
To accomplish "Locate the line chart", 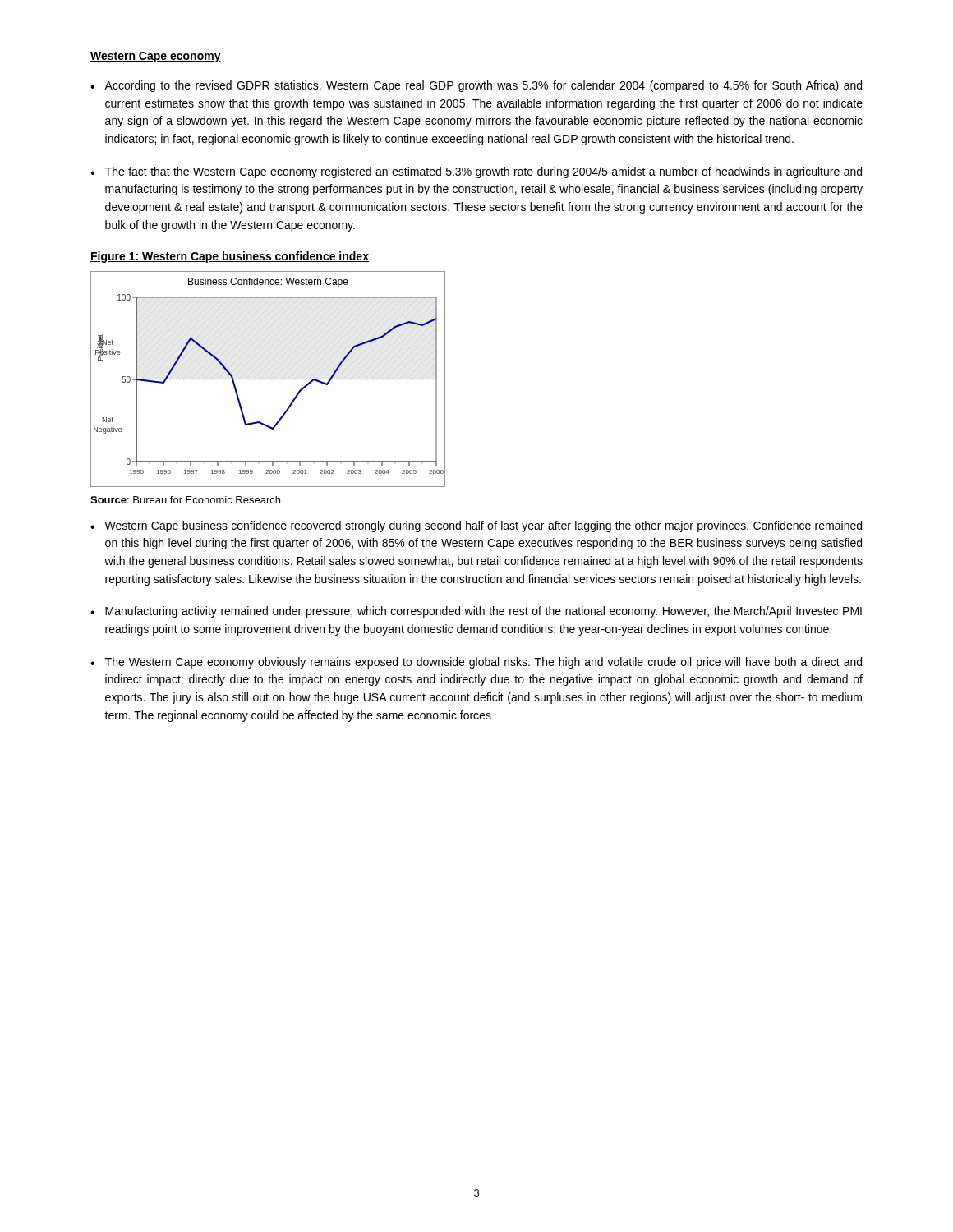I will click(x=476, y=380).
